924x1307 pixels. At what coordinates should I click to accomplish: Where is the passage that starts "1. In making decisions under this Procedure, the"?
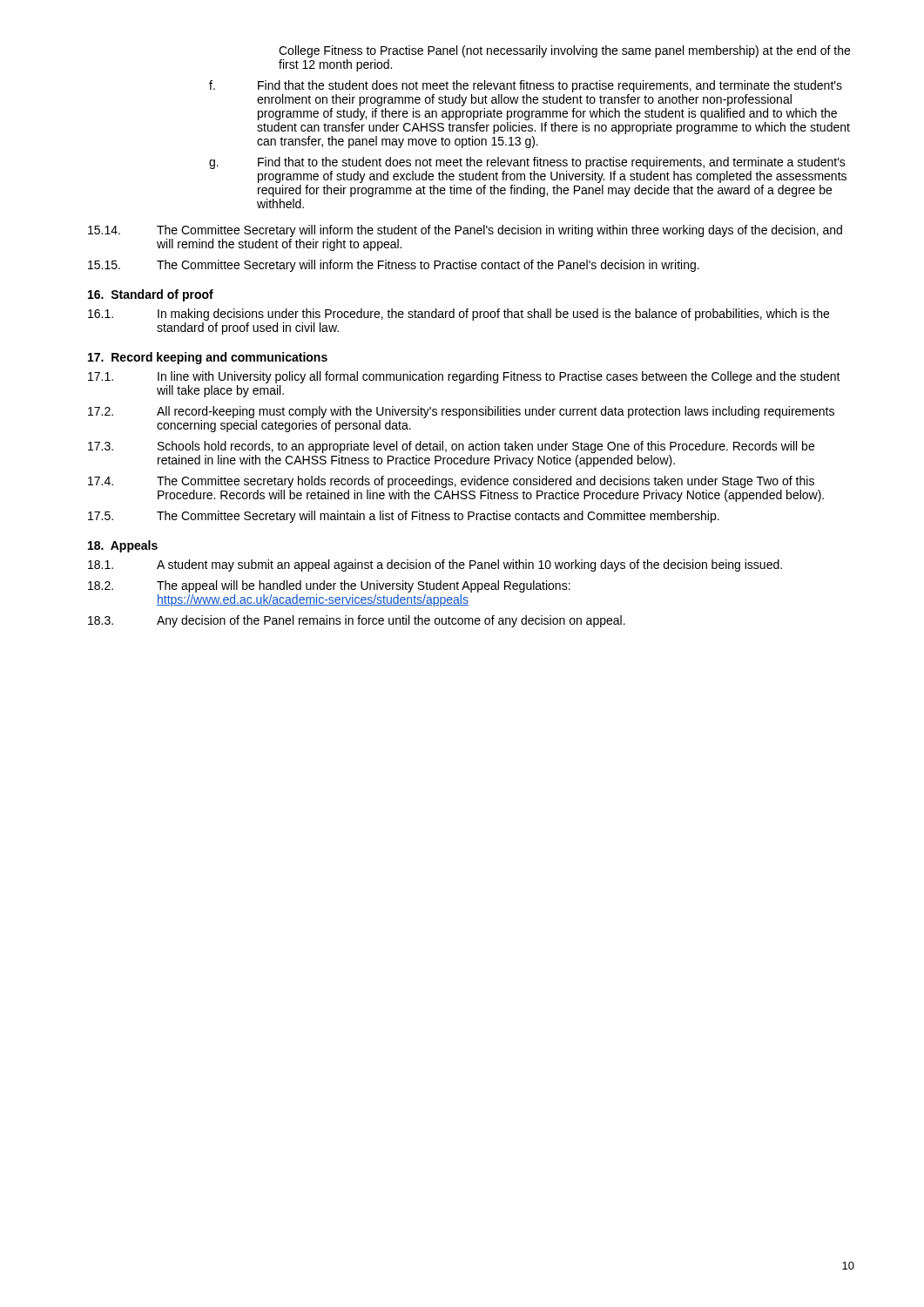pyautogui.click(x=471, y=321)
